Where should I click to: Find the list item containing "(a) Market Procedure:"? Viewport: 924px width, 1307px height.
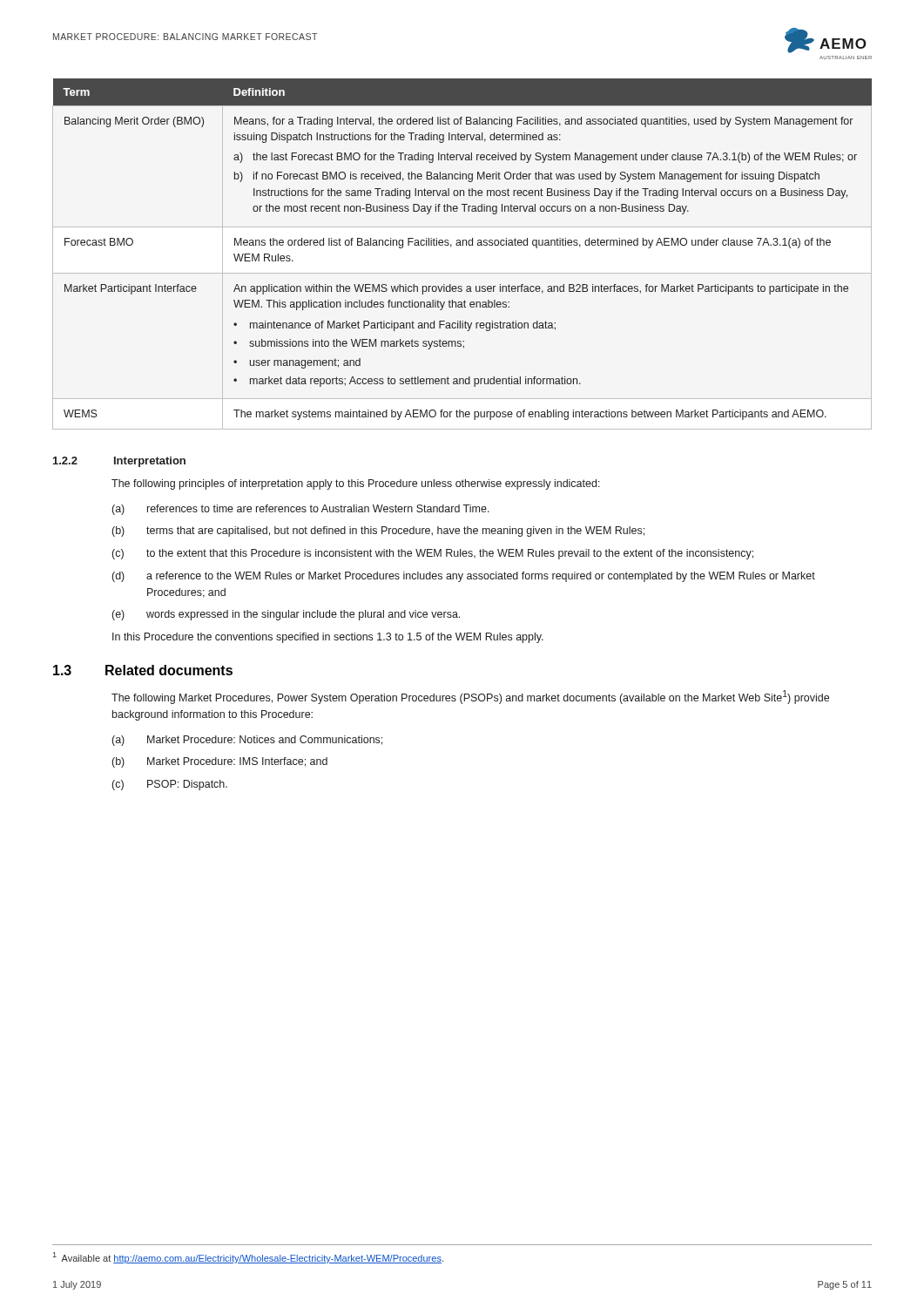[x=247, y=741]
